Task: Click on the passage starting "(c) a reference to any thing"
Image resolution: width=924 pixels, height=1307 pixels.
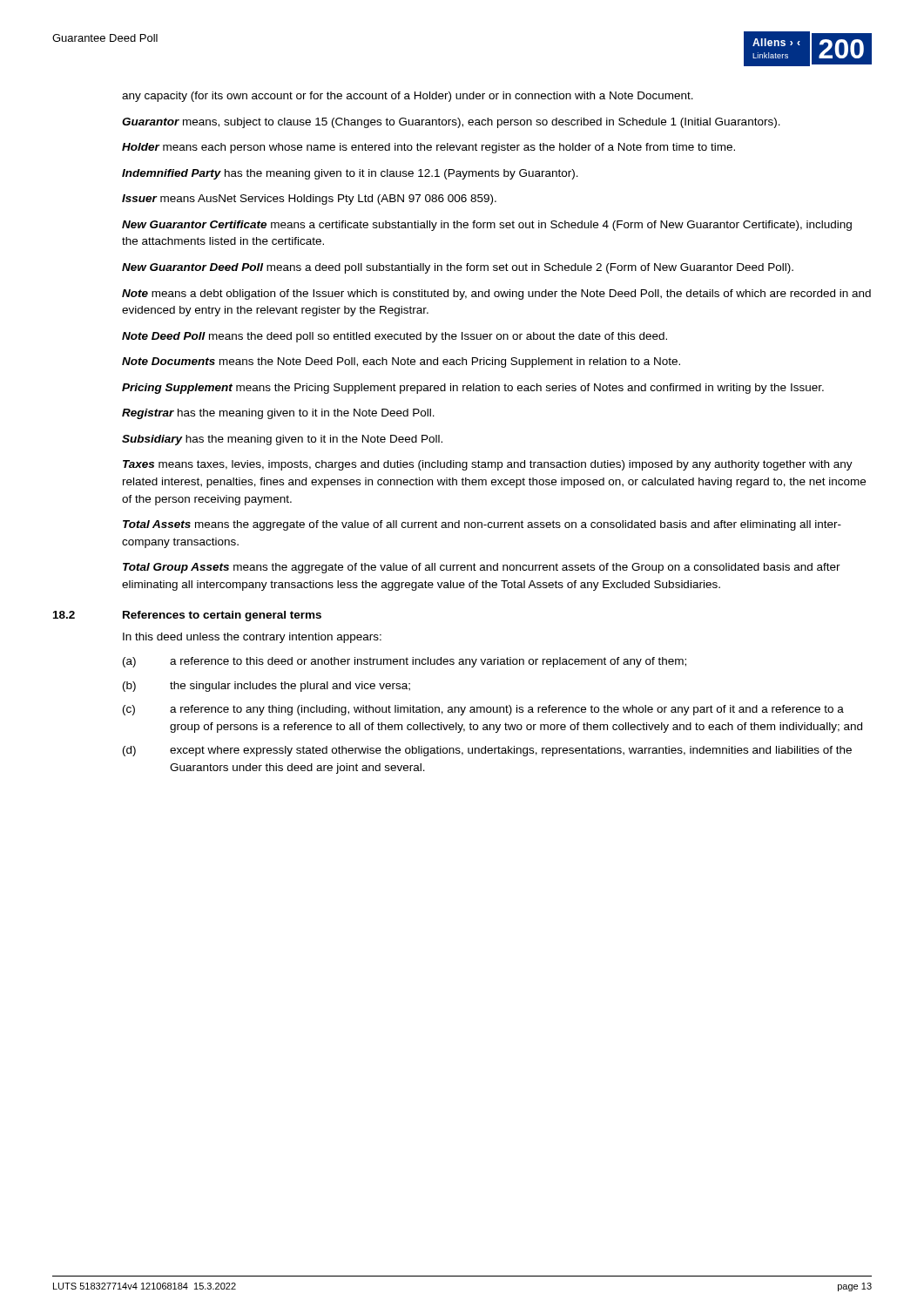Action: point(497,718)
